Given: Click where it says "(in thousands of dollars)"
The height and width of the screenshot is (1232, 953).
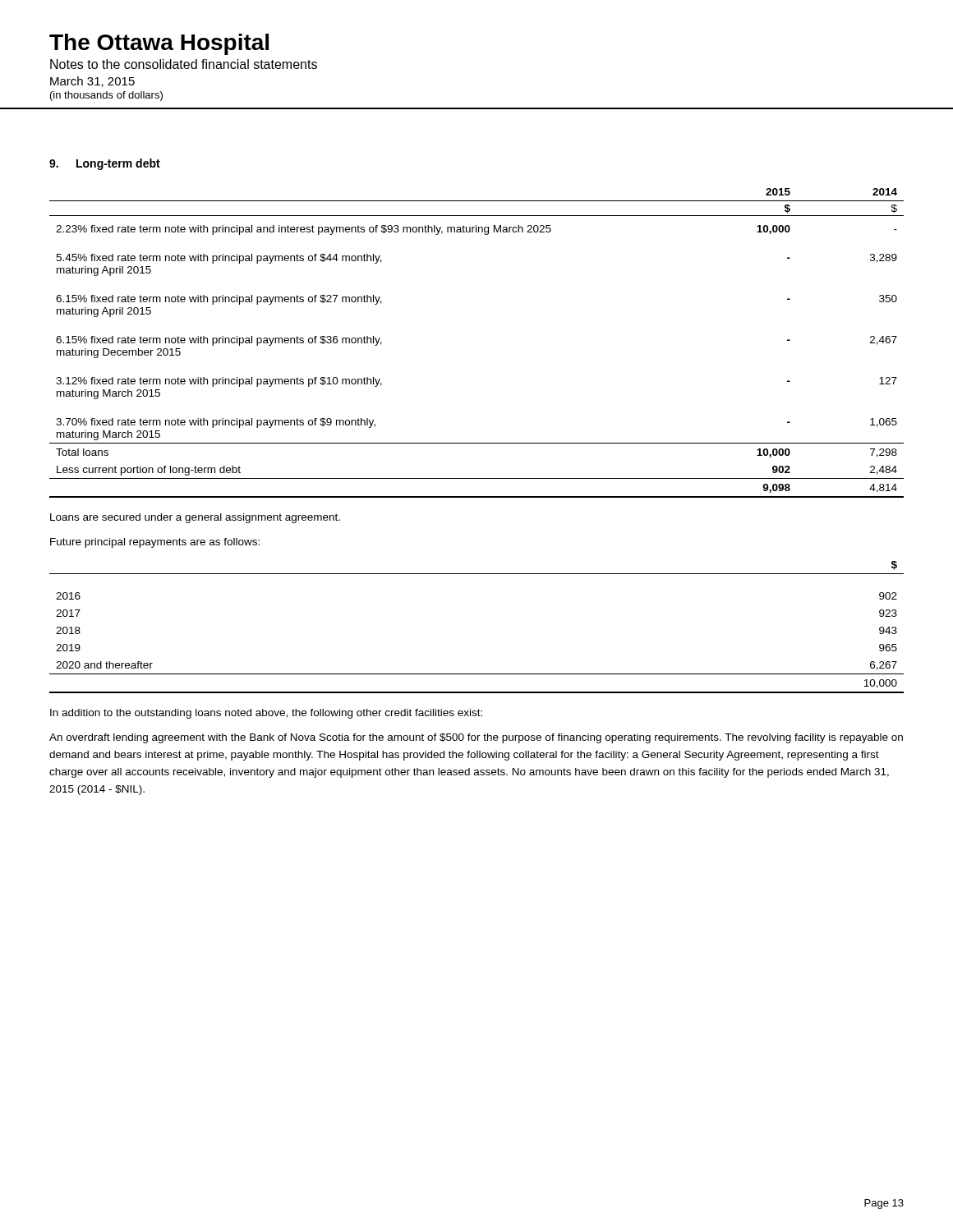Looking at the screenshot, I should pyautogui.click(x=106, y=96).
